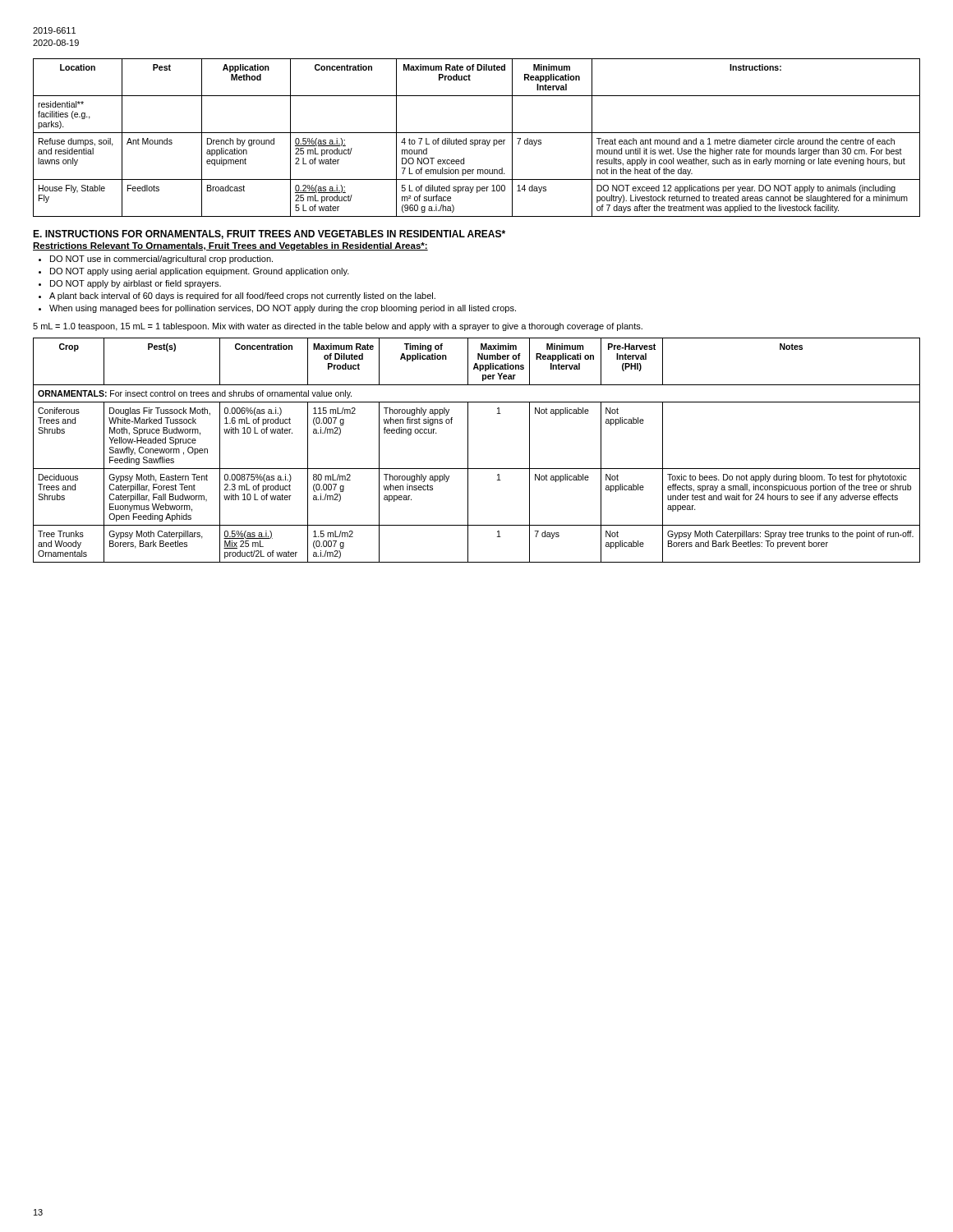Click on the passage starting "DO NOT apply by airblast or field"
The image size is (953, 1232).
pyautogui.click(x=135, y=283)
